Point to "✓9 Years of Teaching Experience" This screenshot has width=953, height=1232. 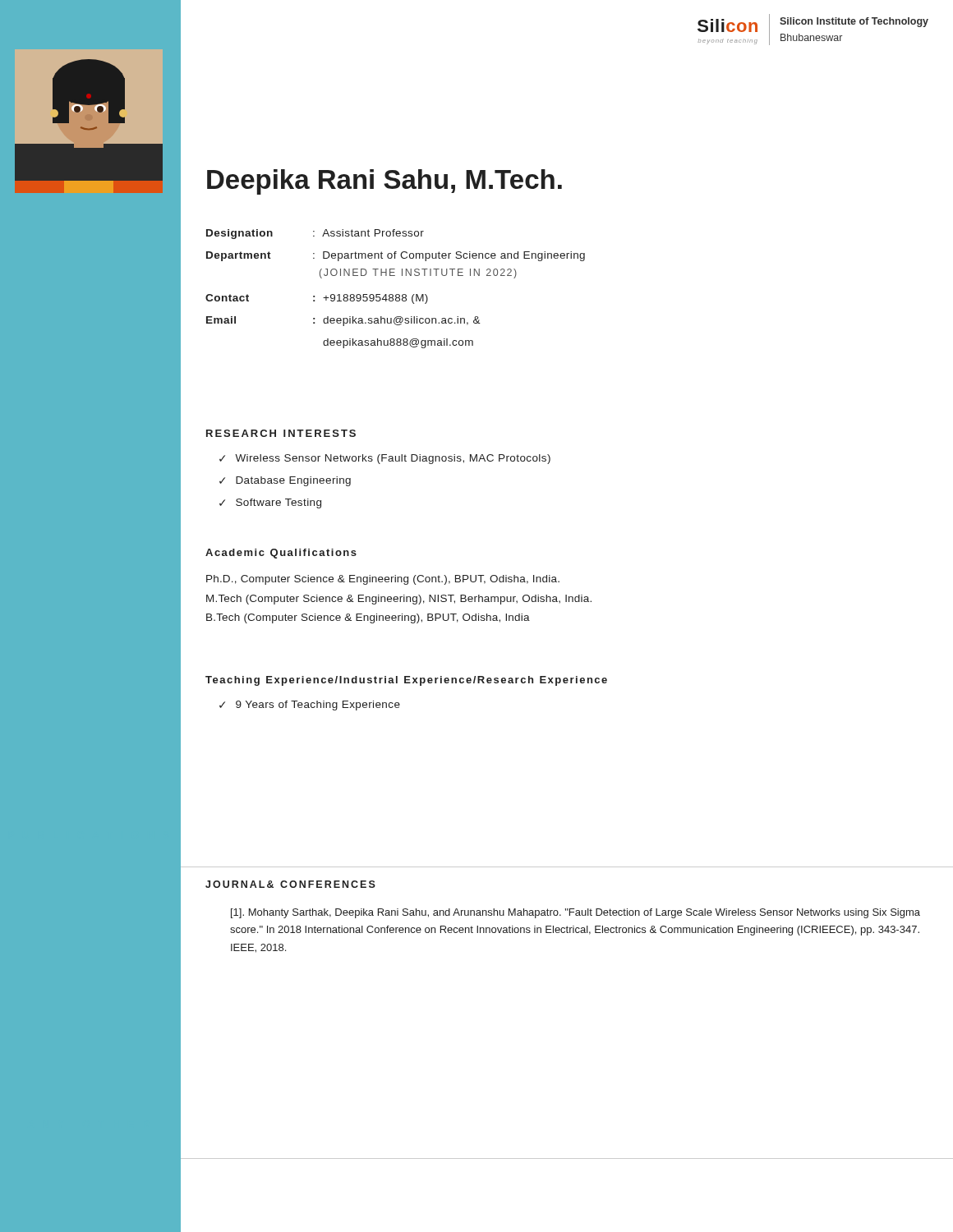[309, 705]
